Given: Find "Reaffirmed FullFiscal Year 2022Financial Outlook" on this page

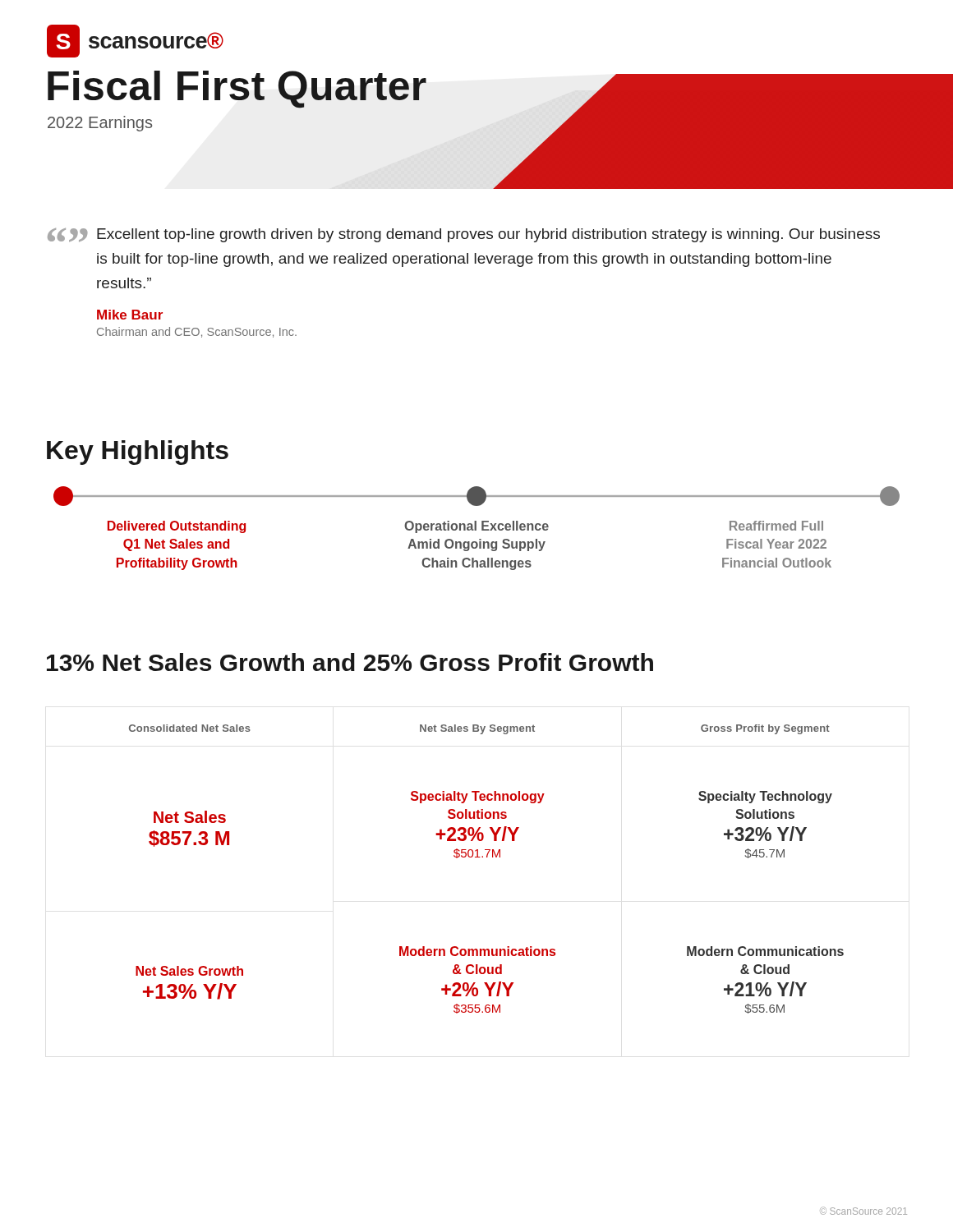Looking at the screenshot, I should pos(776,545).
